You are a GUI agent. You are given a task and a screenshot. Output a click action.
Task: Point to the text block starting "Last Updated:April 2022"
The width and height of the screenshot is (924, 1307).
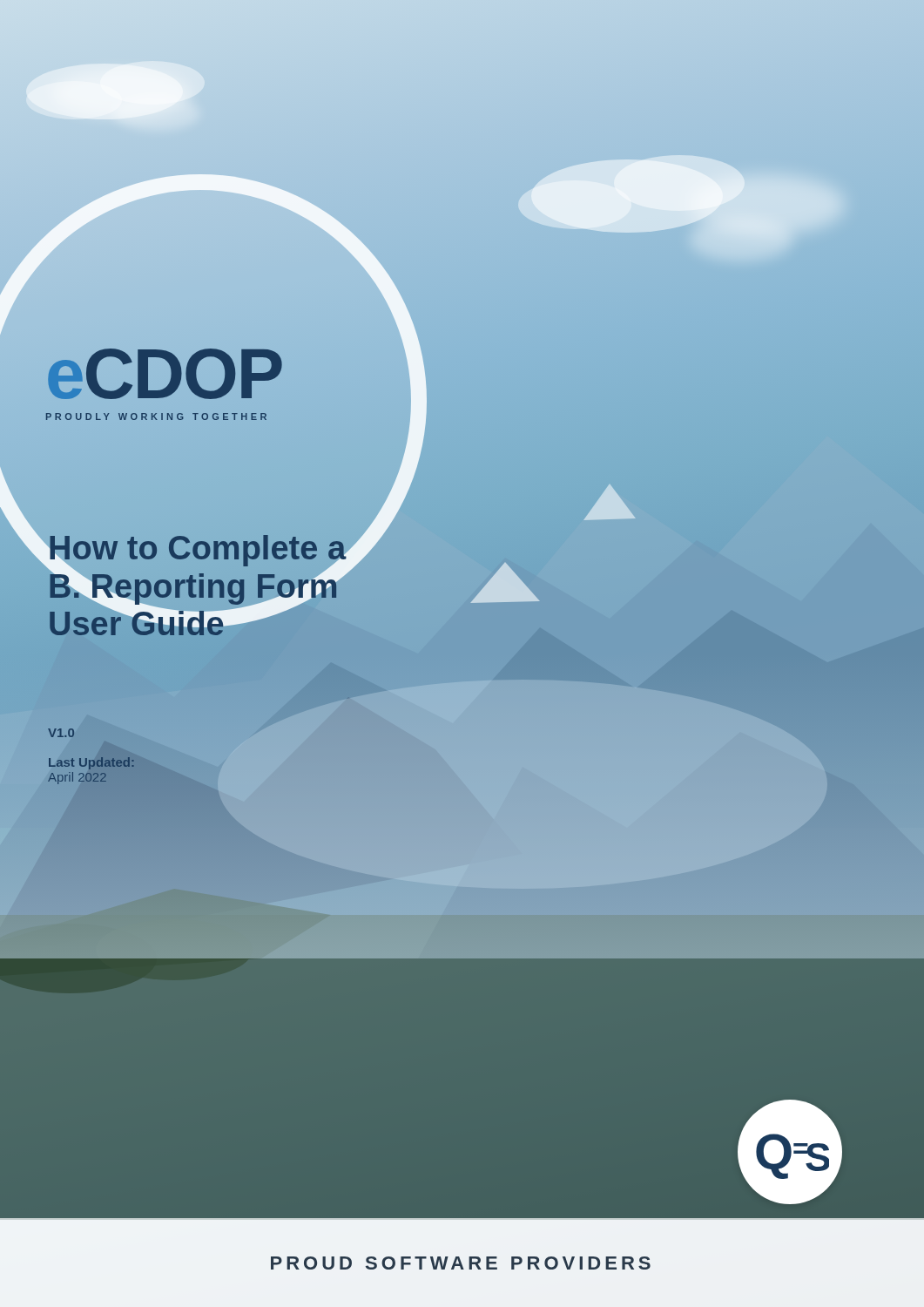[x=91, y=769]
